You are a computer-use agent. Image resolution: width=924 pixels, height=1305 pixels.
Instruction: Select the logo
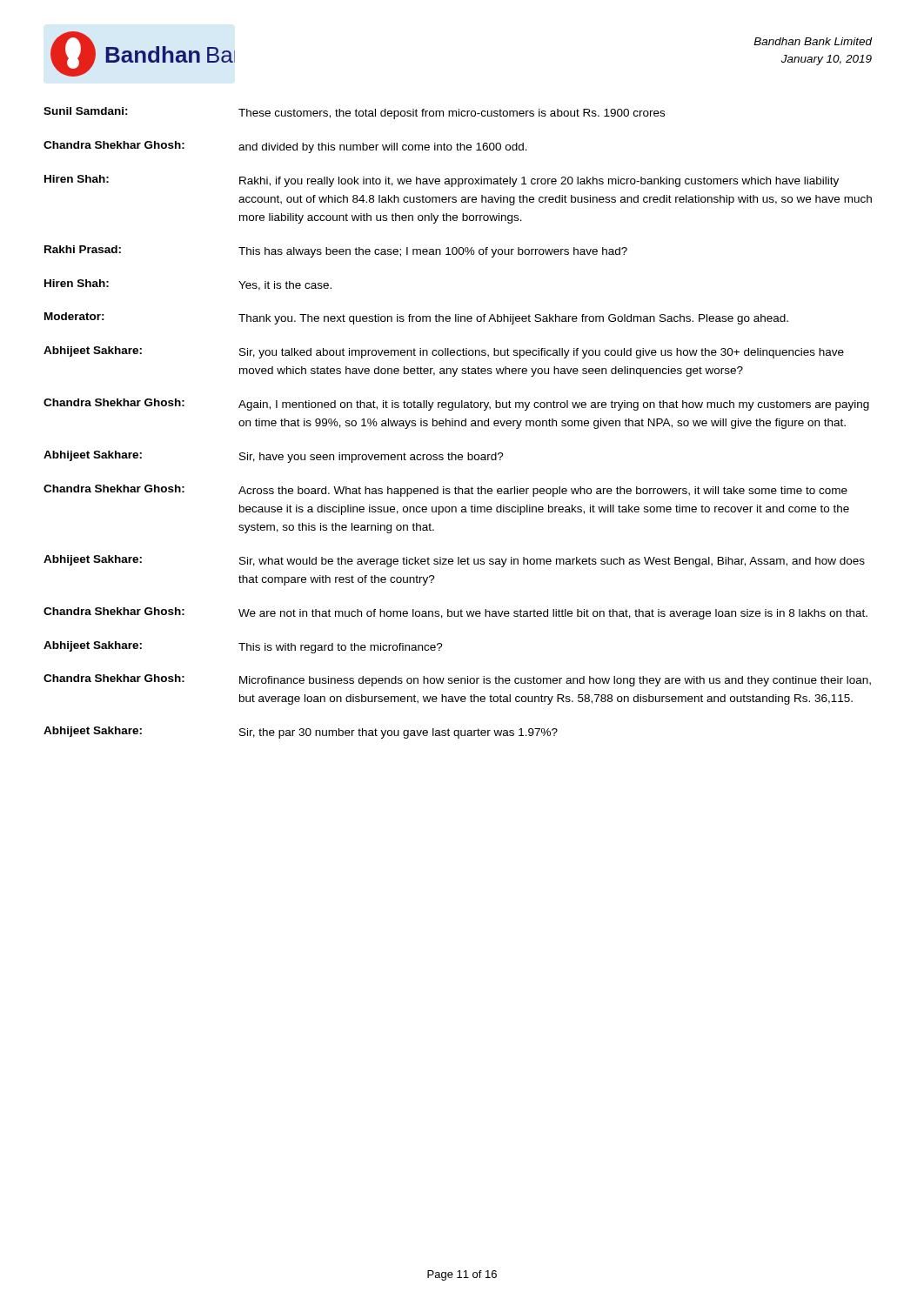click(x=139, y=54)
